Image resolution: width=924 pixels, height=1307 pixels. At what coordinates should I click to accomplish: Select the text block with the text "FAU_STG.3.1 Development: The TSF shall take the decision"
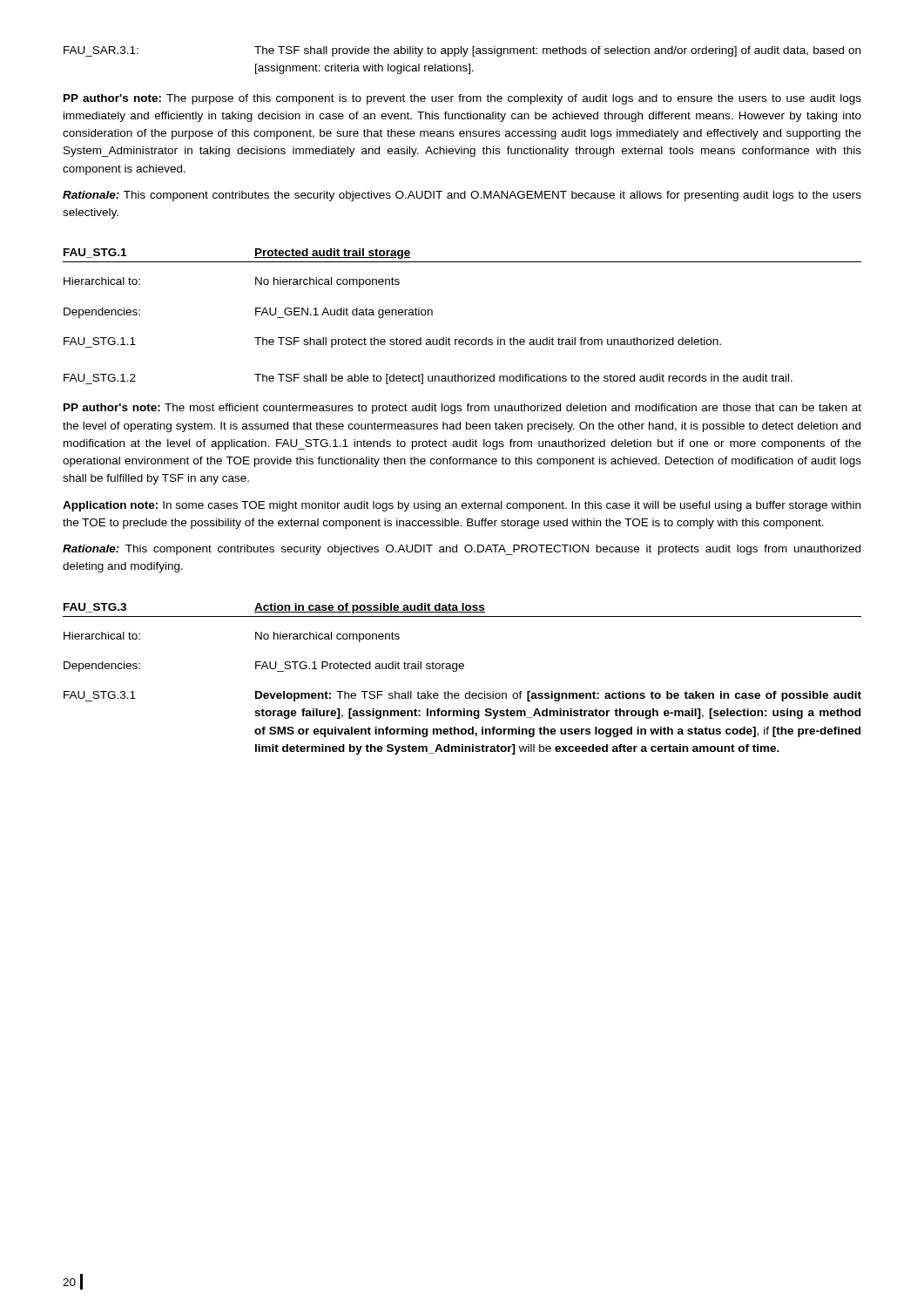(x=462, y=722)
